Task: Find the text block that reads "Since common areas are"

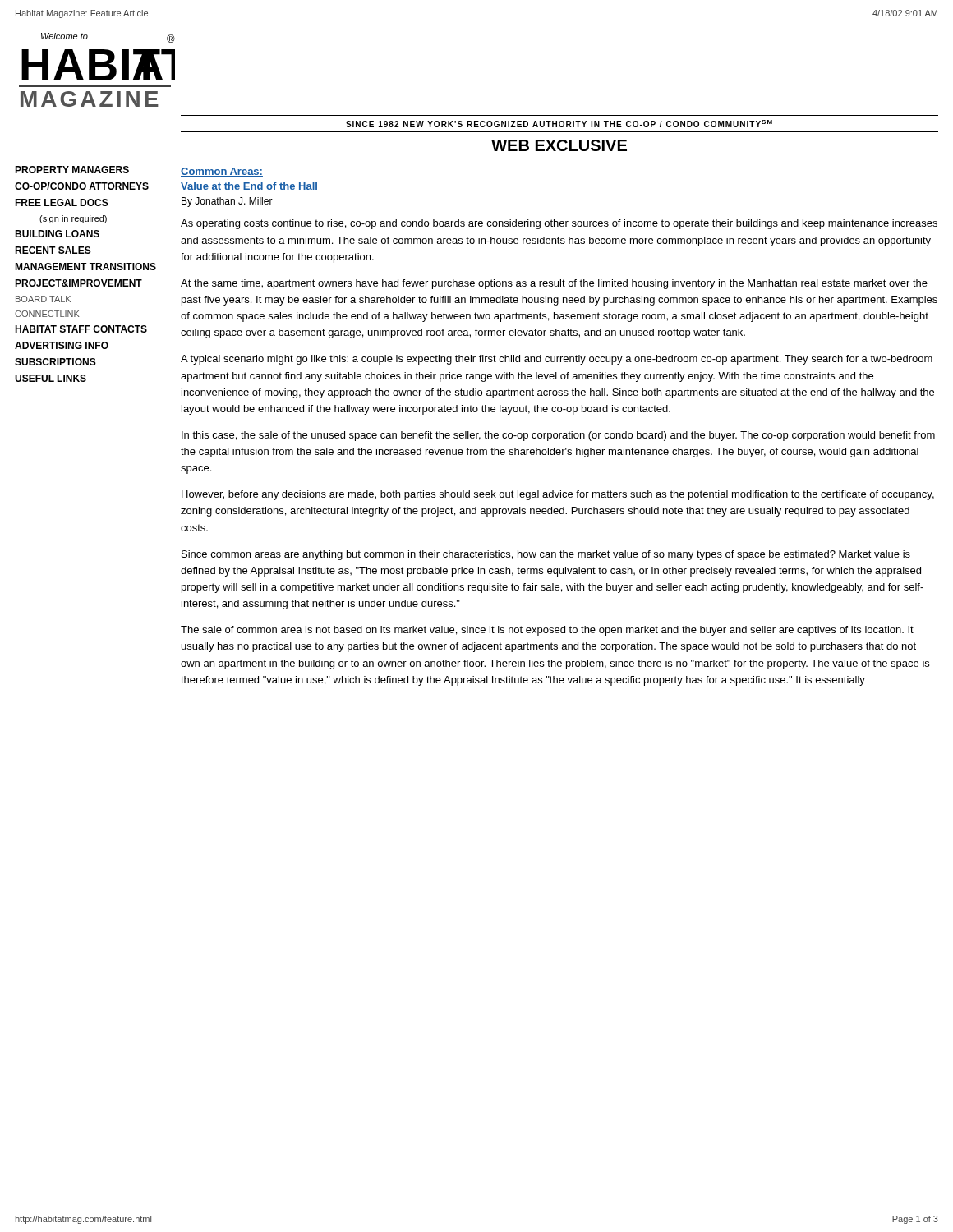Action: pos(552,579)
